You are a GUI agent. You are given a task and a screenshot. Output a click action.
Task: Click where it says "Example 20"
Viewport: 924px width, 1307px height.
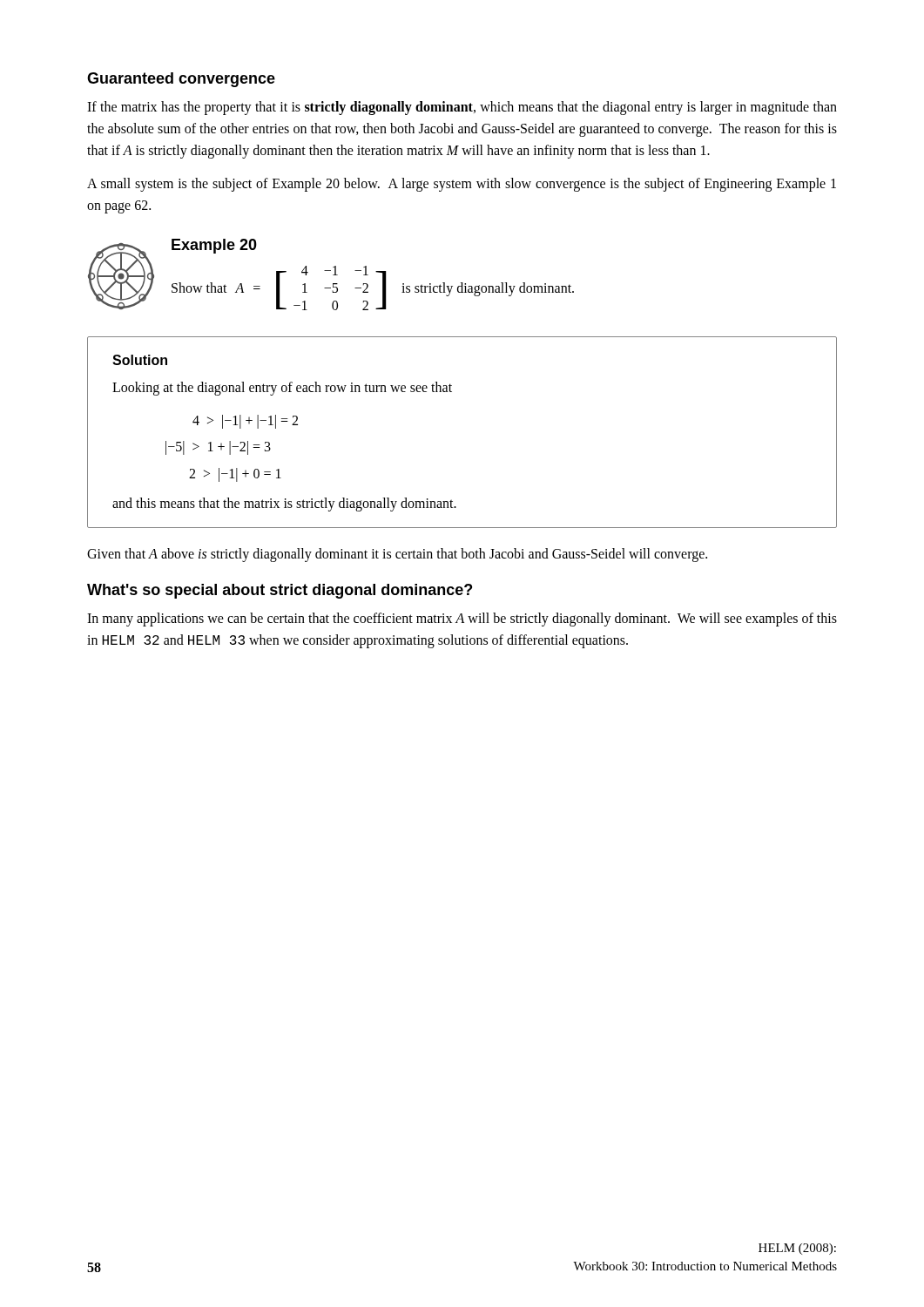tap(214, 245)
